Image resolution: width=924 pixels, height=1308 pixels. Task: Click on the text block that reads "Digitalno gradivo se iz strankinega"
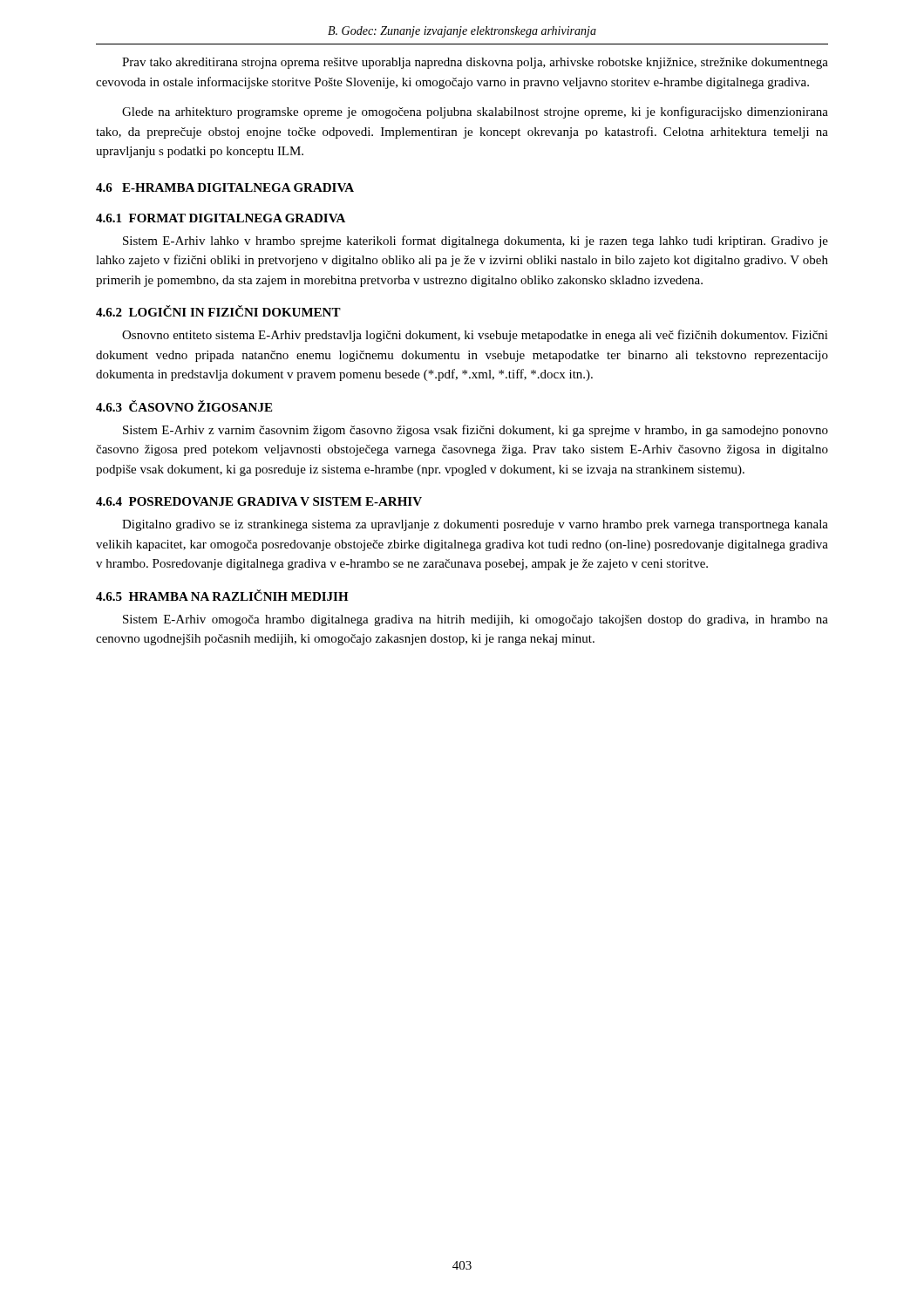(462, 544)
